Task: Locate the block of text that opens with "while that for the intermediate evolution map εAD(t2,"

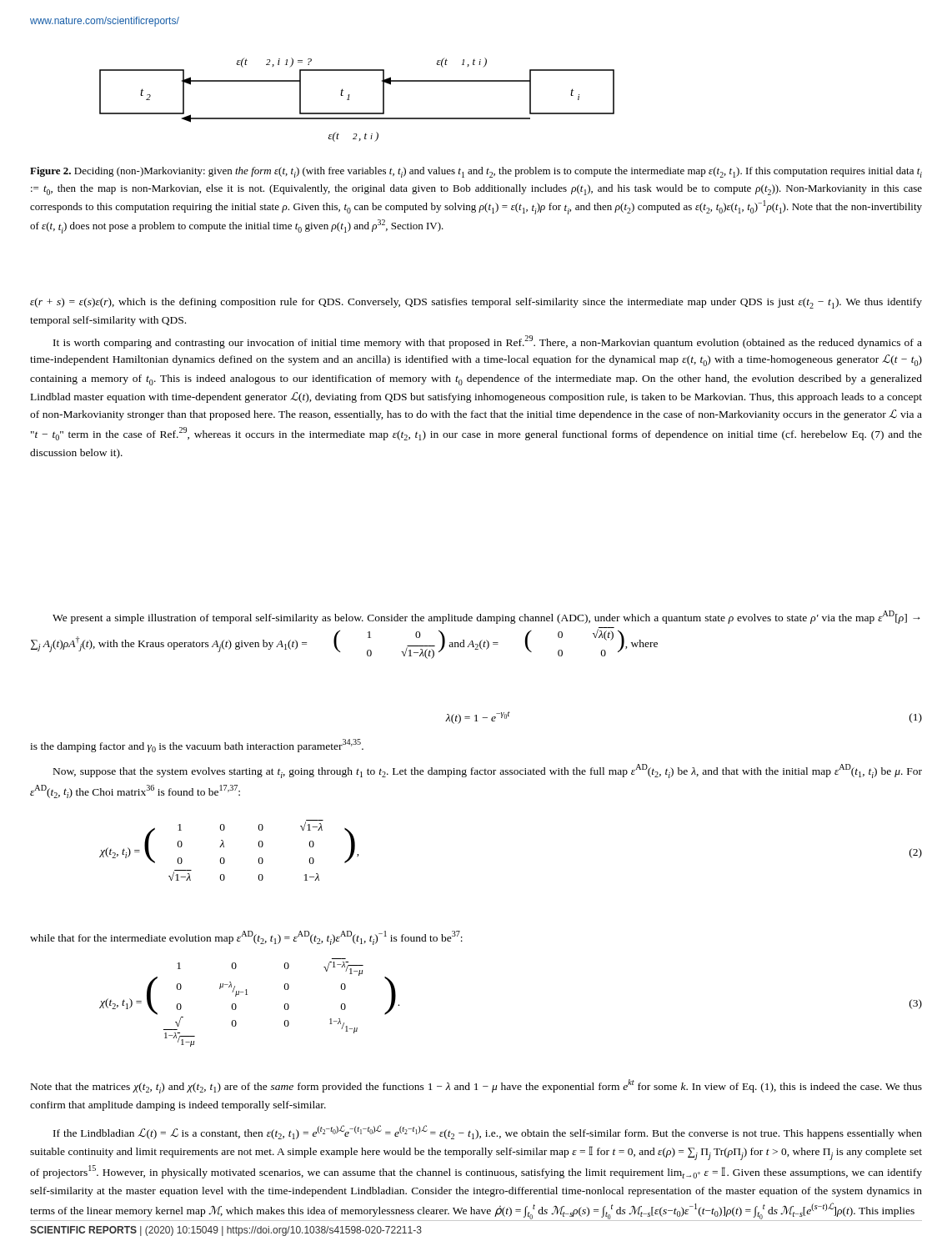Action: click(246, 938)
